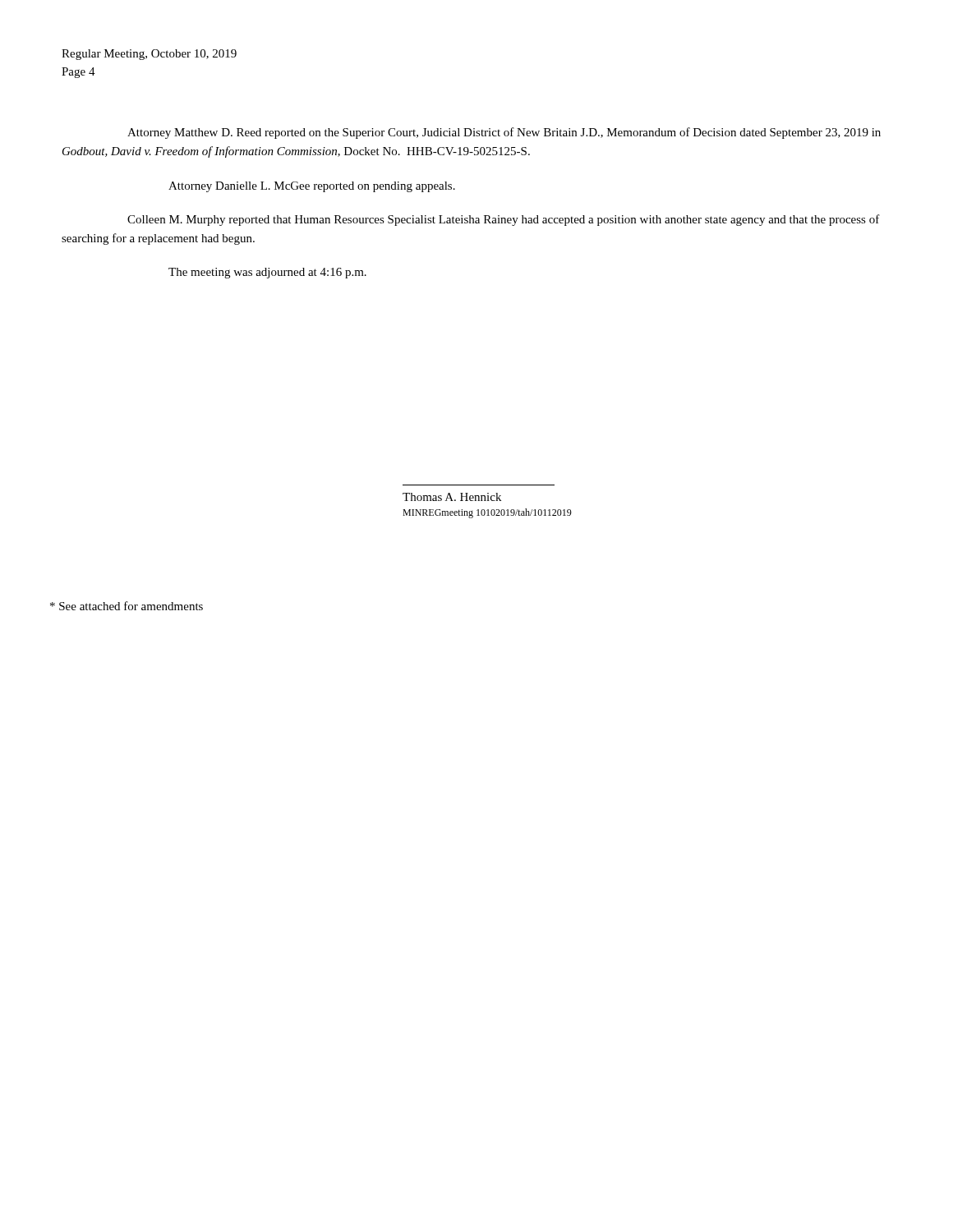The image size is (953, 1232).
Task: Navigate to the text block starting "Attorney Danielle L. McGee"
Action: pyautogui.click(x=312, y=185)
